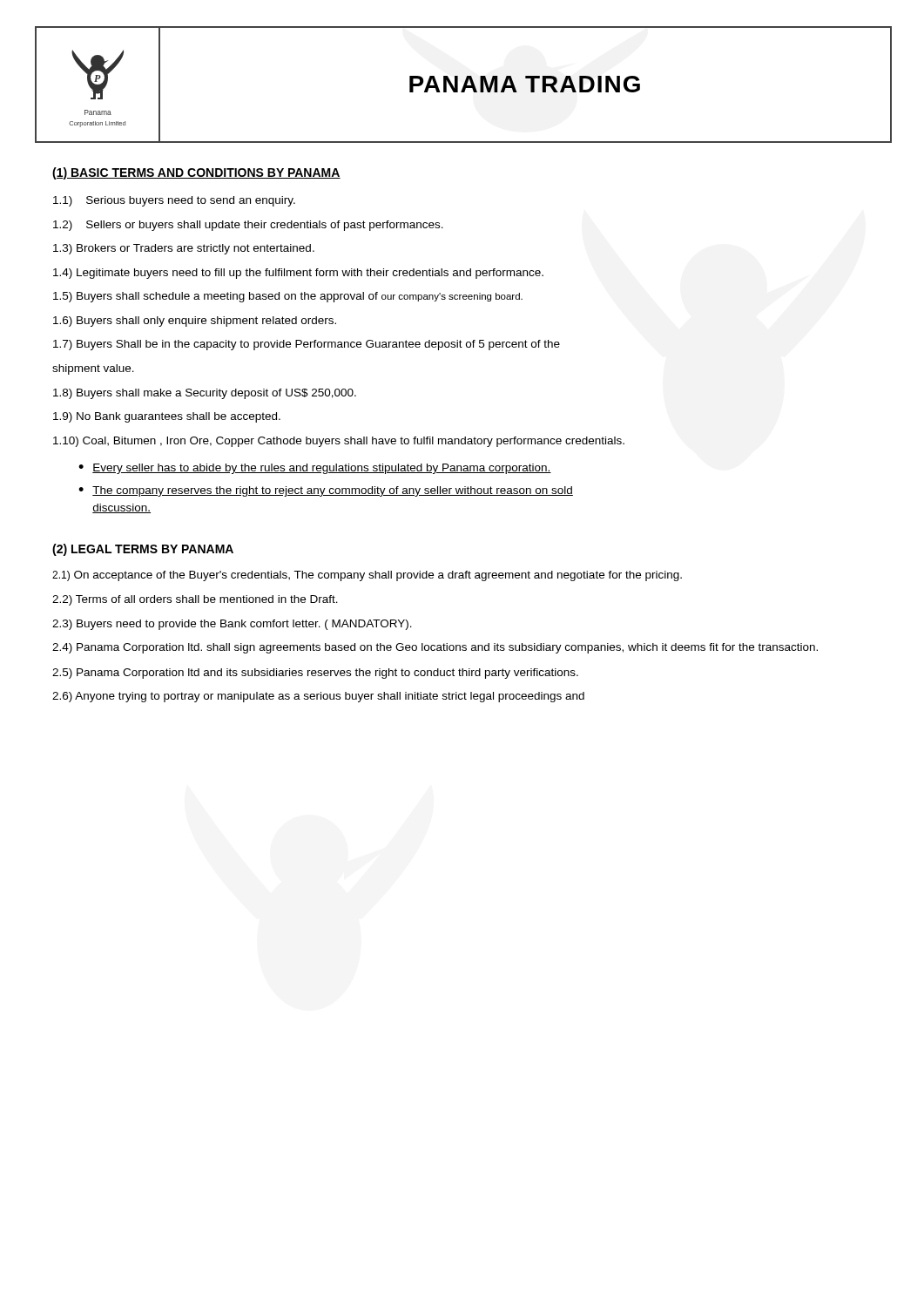Point to "(2) LEGAL TERMS BY PANAMA"

point(143,549)
